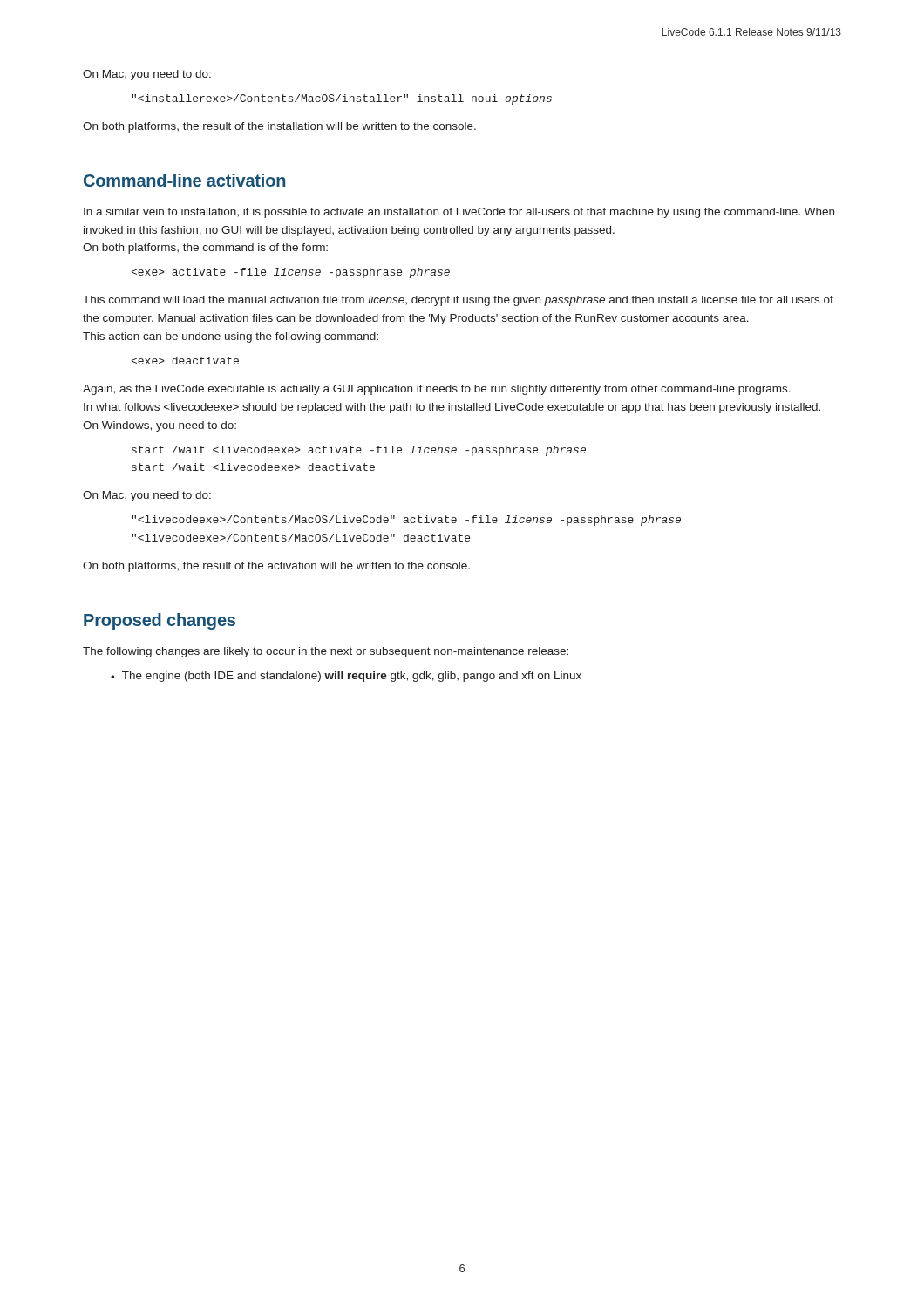Viewport: 924px width, 1308px height.
Task: Find the block starting "This command will load the"
Action: (x=458, y=318)
